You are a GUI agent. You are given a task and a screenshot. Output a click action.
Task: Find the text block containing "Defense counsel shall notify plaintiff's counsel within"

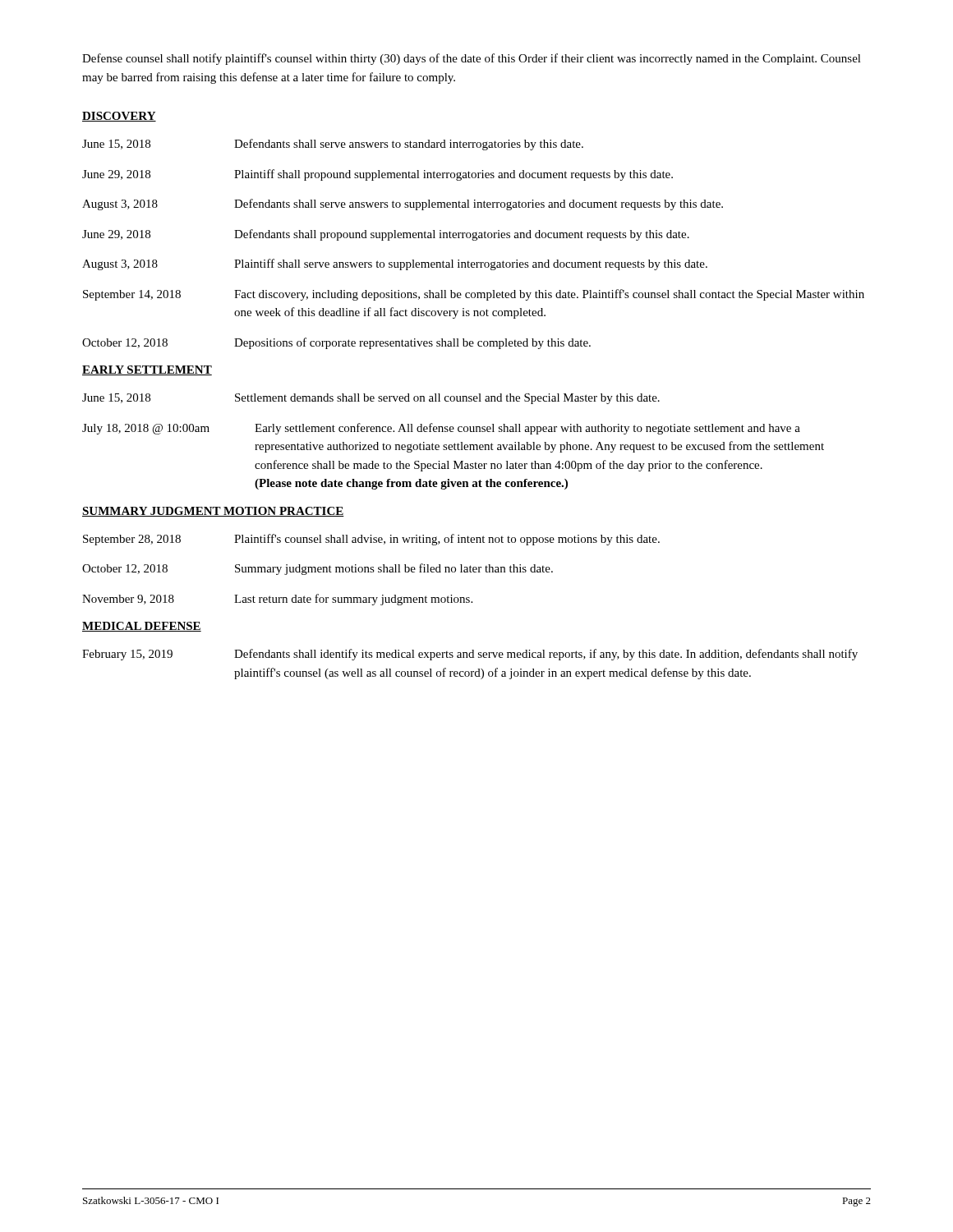click(472, 68)
